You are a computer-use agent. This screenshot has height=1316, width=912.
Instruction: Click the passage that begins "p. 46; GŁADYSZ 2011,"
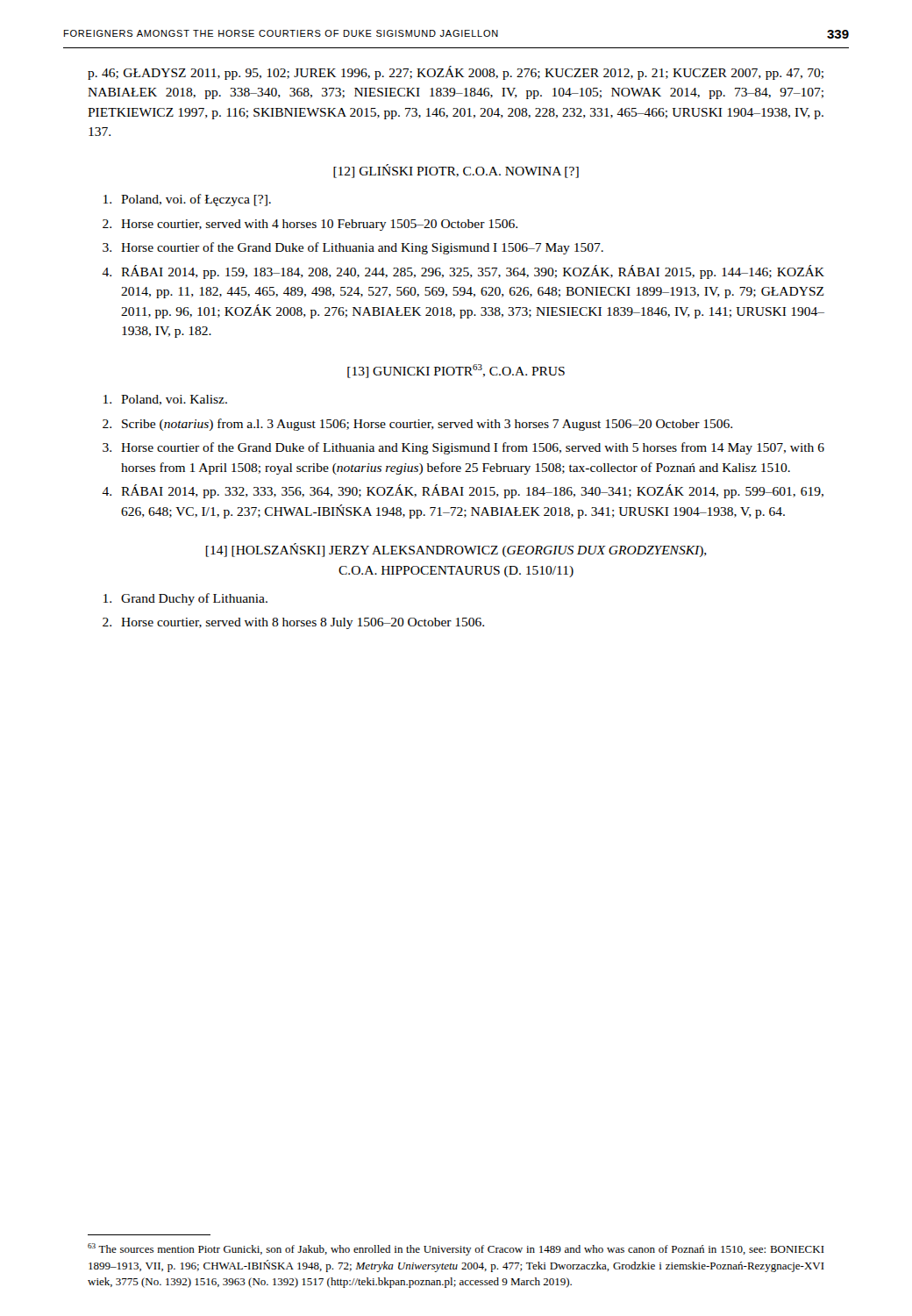[456, 102]
